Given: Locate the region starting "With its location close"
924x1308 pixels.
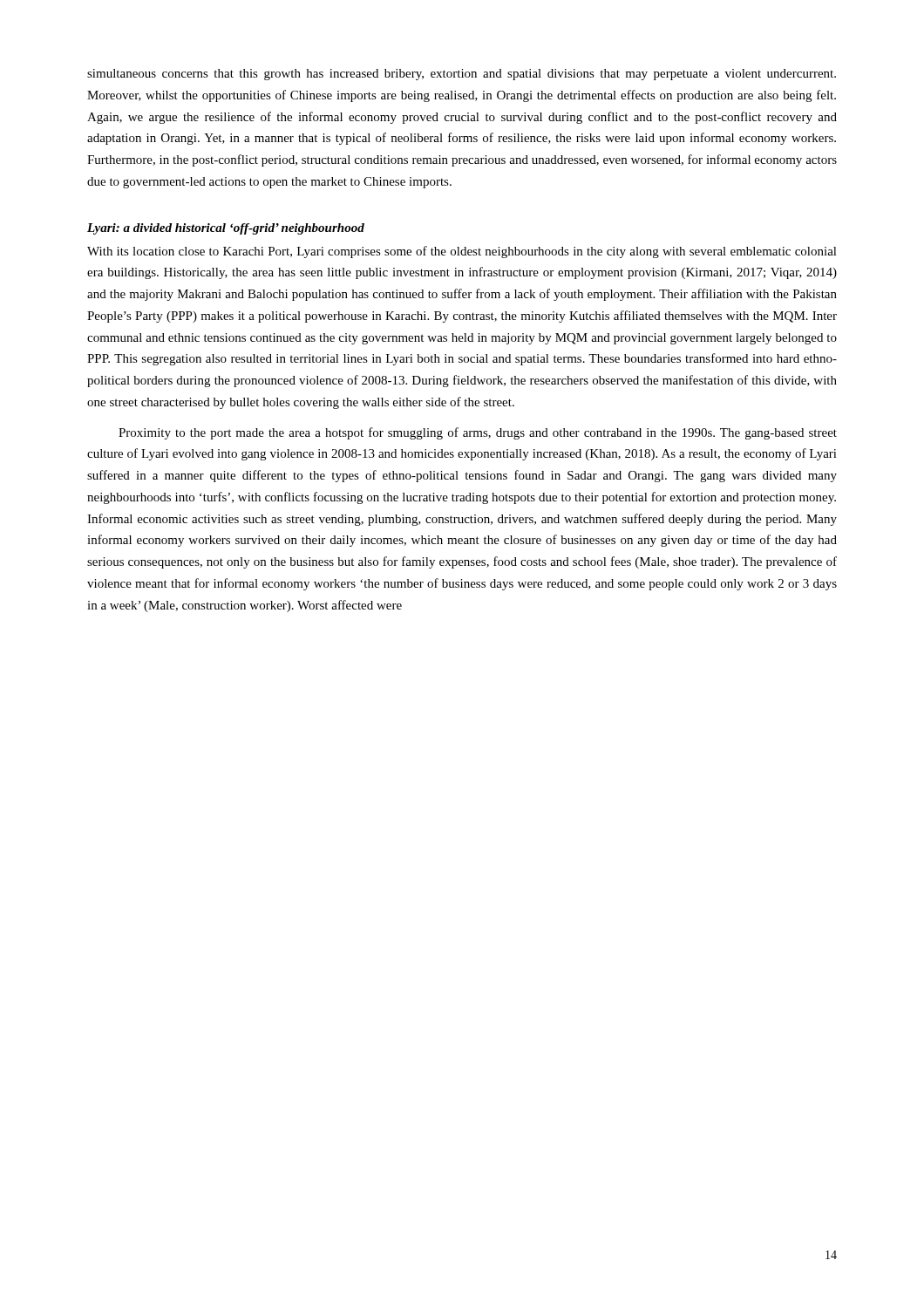Looking at the screenshot, I should pyautogui.click(x=462, y=326).
